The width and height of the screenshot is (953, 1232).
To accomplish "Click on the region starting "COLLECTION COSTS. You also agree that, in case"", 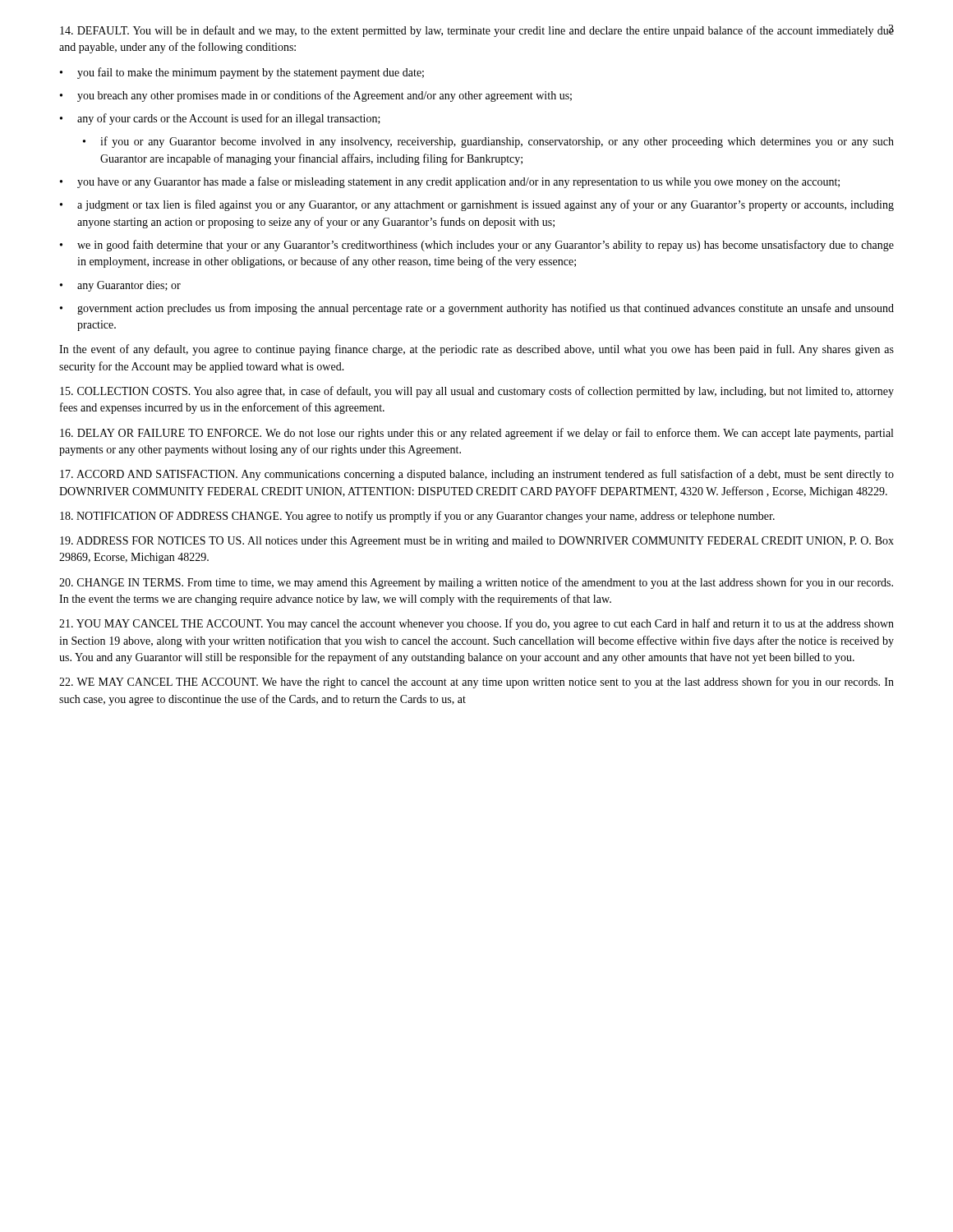I will pos(476,400).
